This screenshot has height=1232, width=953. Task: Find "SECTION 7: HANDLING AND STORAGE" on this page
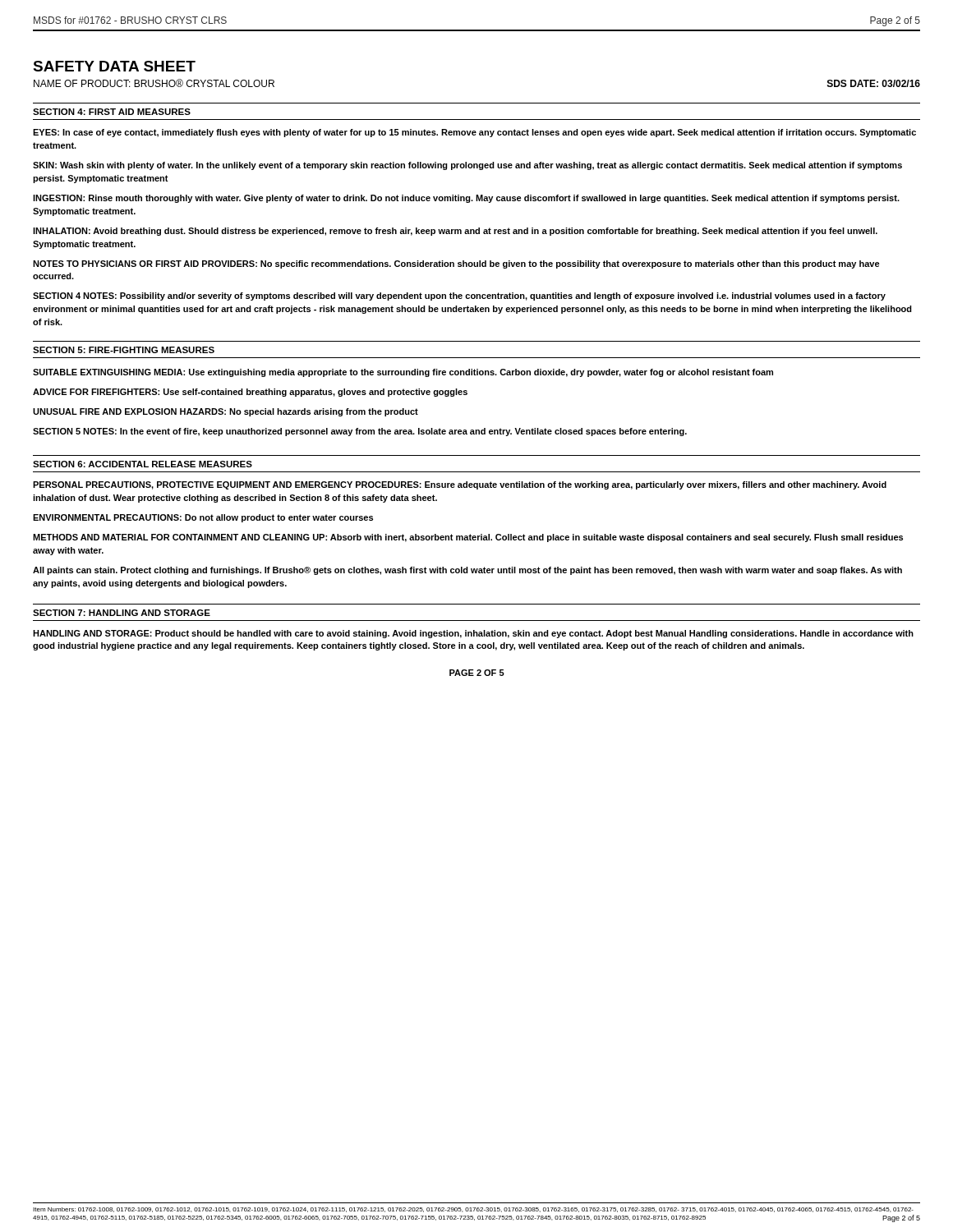tap(122, 612)
